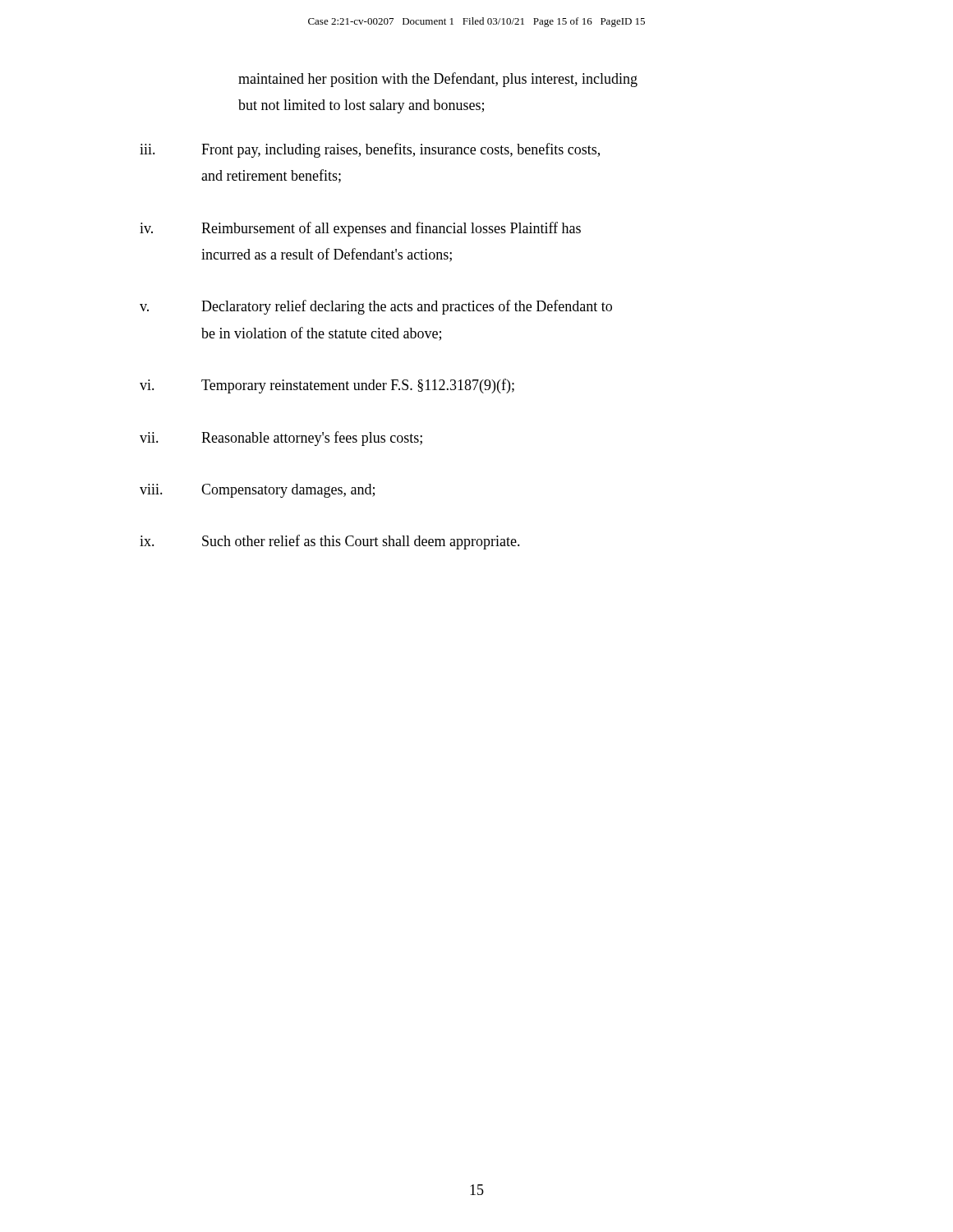Click on the list item that says "iii. Front pay, including raises, benefits,"

click(x=497, y=163)
